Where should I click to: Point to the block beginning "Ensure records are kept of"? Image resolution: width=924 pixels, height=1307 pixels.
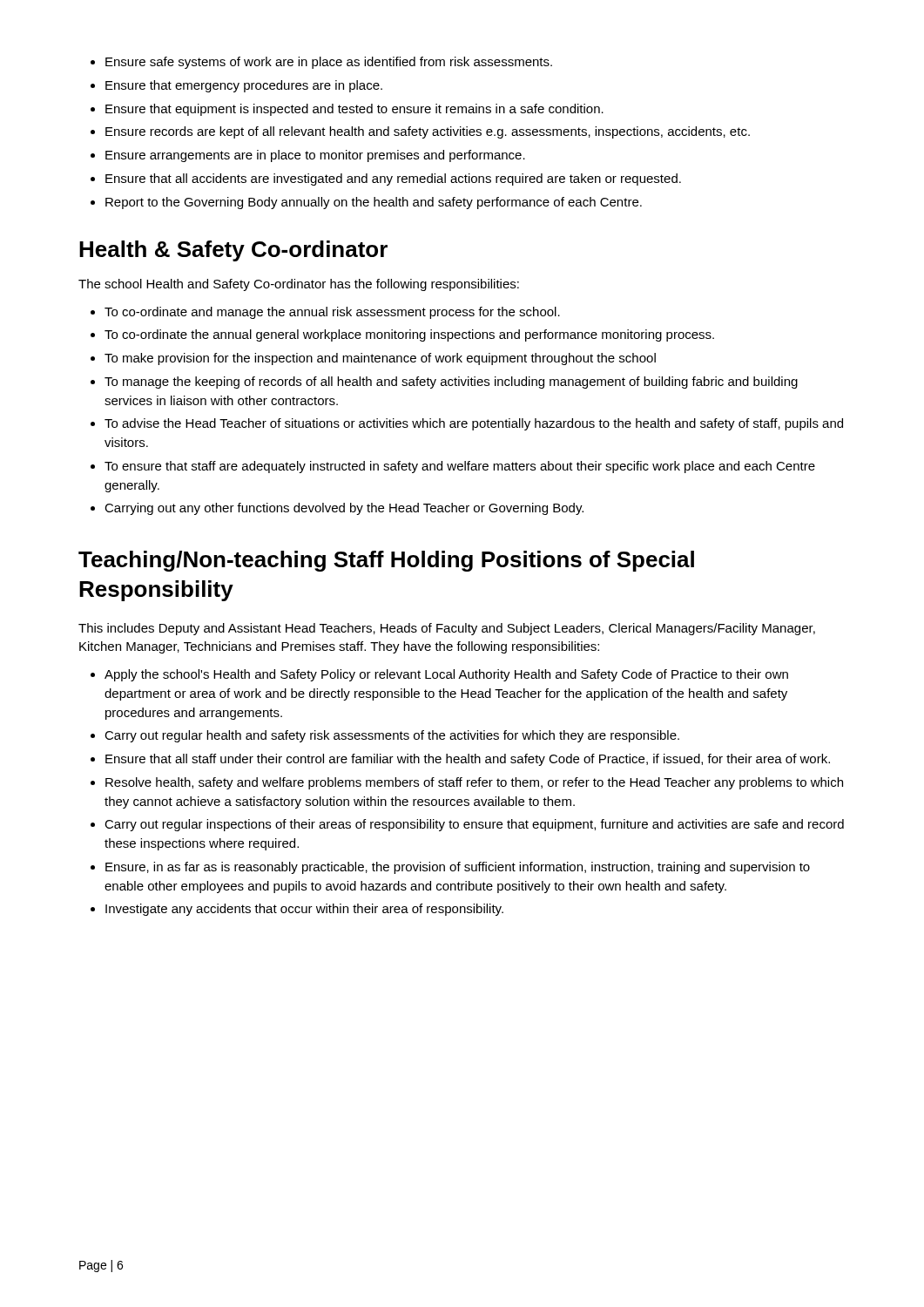(x=428, y=131)
